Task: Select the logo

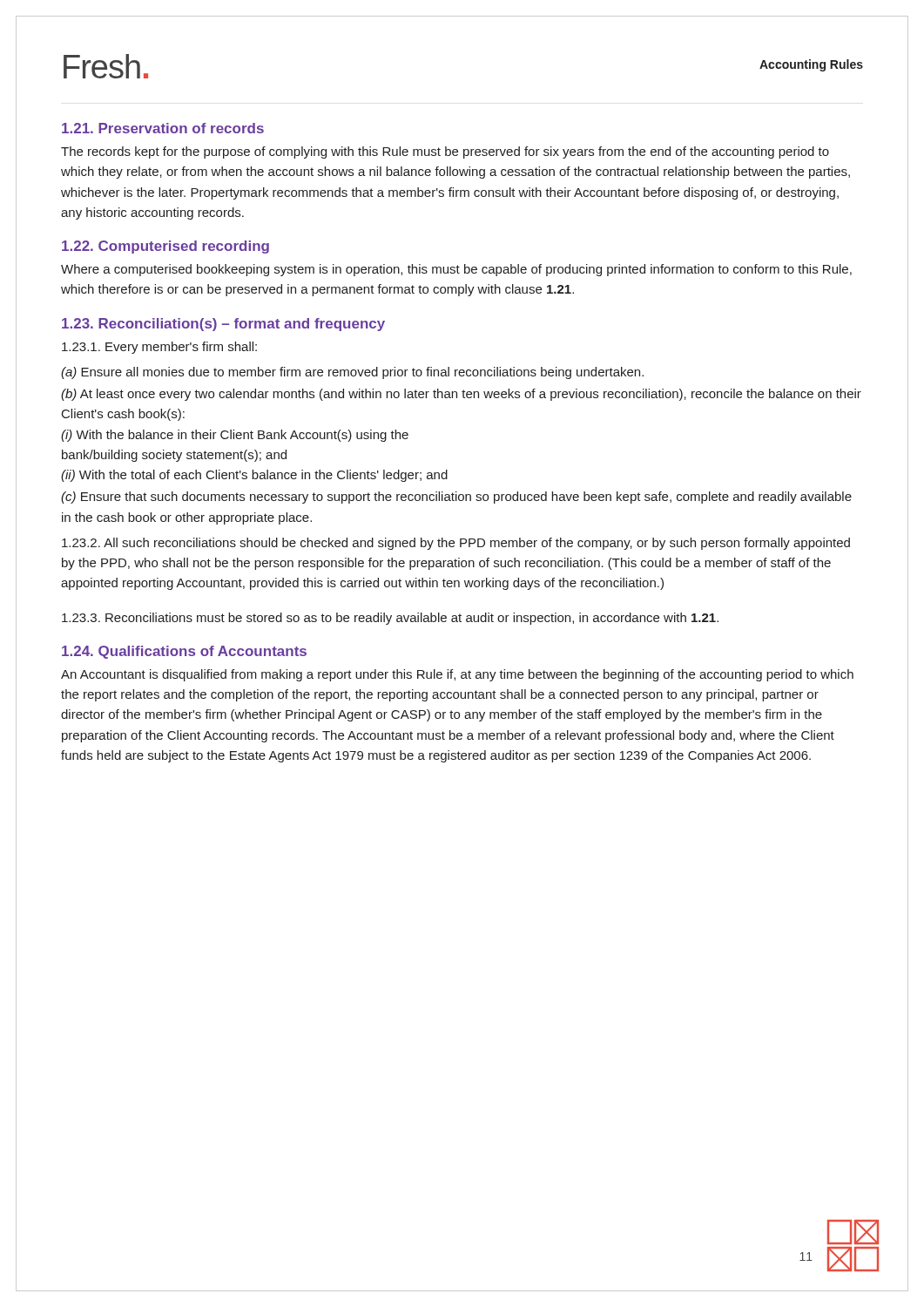Action: click(853, 1247)
